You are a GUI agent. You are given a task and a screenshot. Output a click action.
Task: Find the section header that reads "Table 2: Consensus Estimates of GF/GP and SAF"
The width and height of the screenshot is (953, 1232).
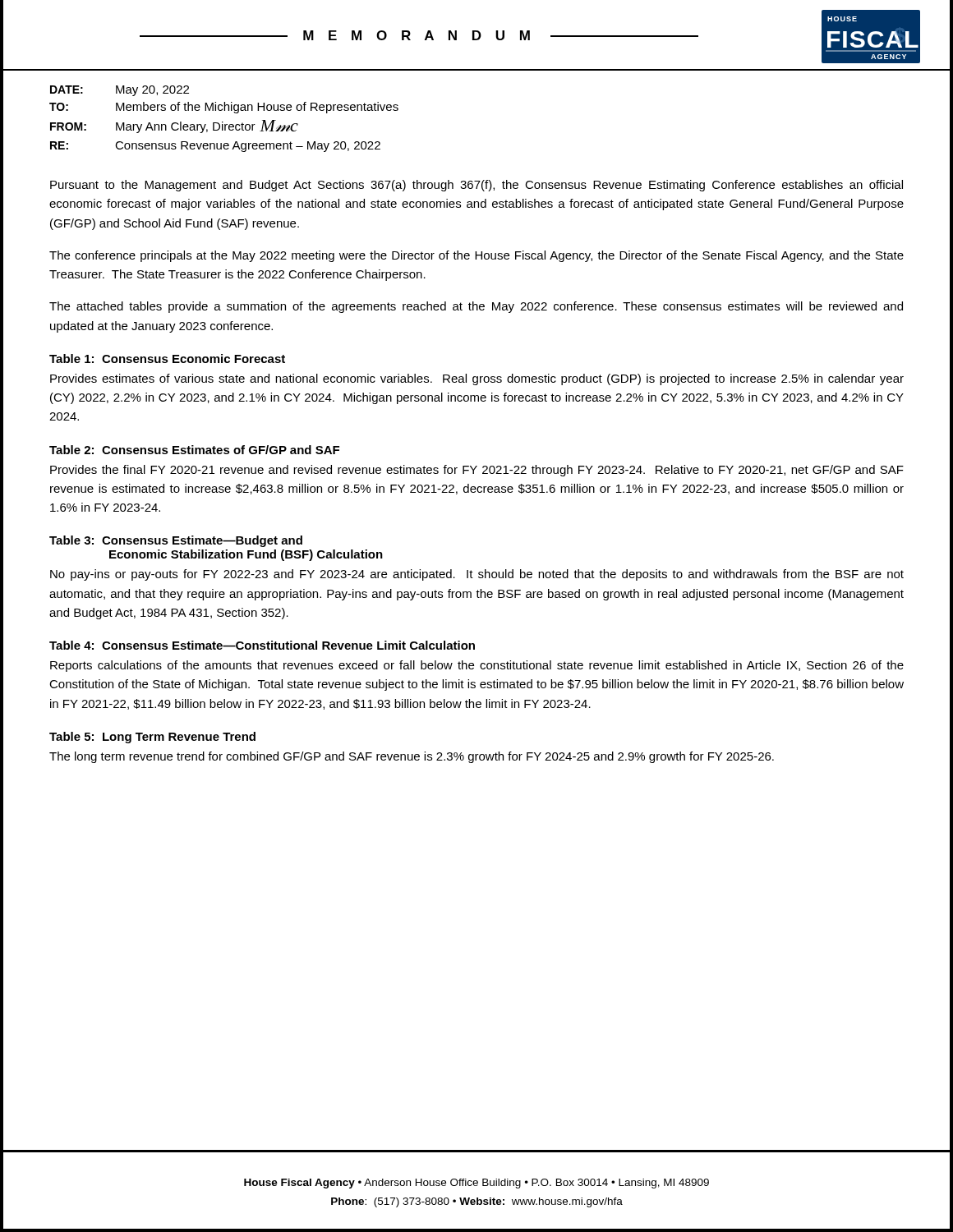(x=195, y=449)
